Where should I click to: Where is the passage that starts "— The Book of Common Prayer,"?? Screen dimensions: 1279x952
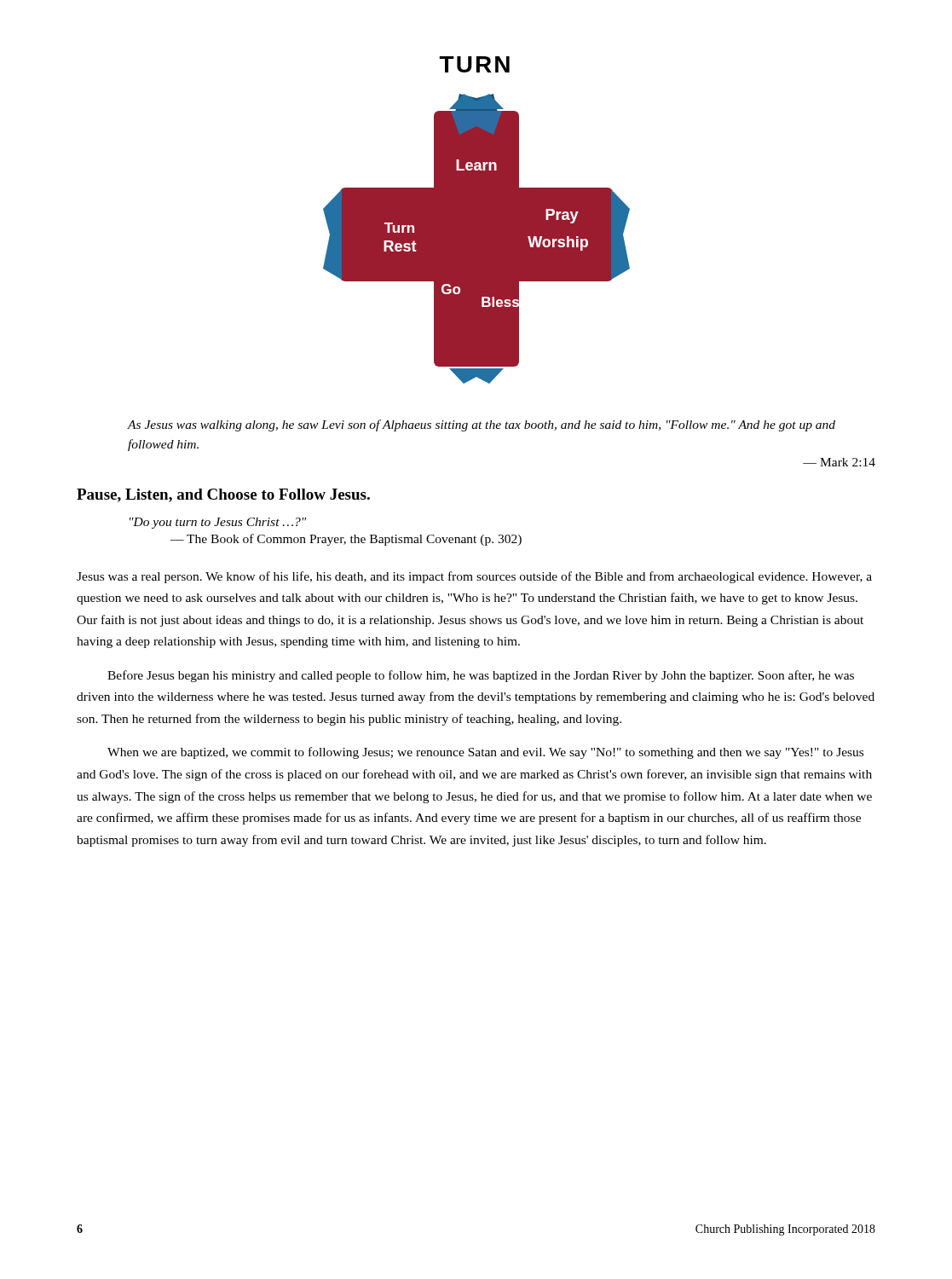coord(346,538)
